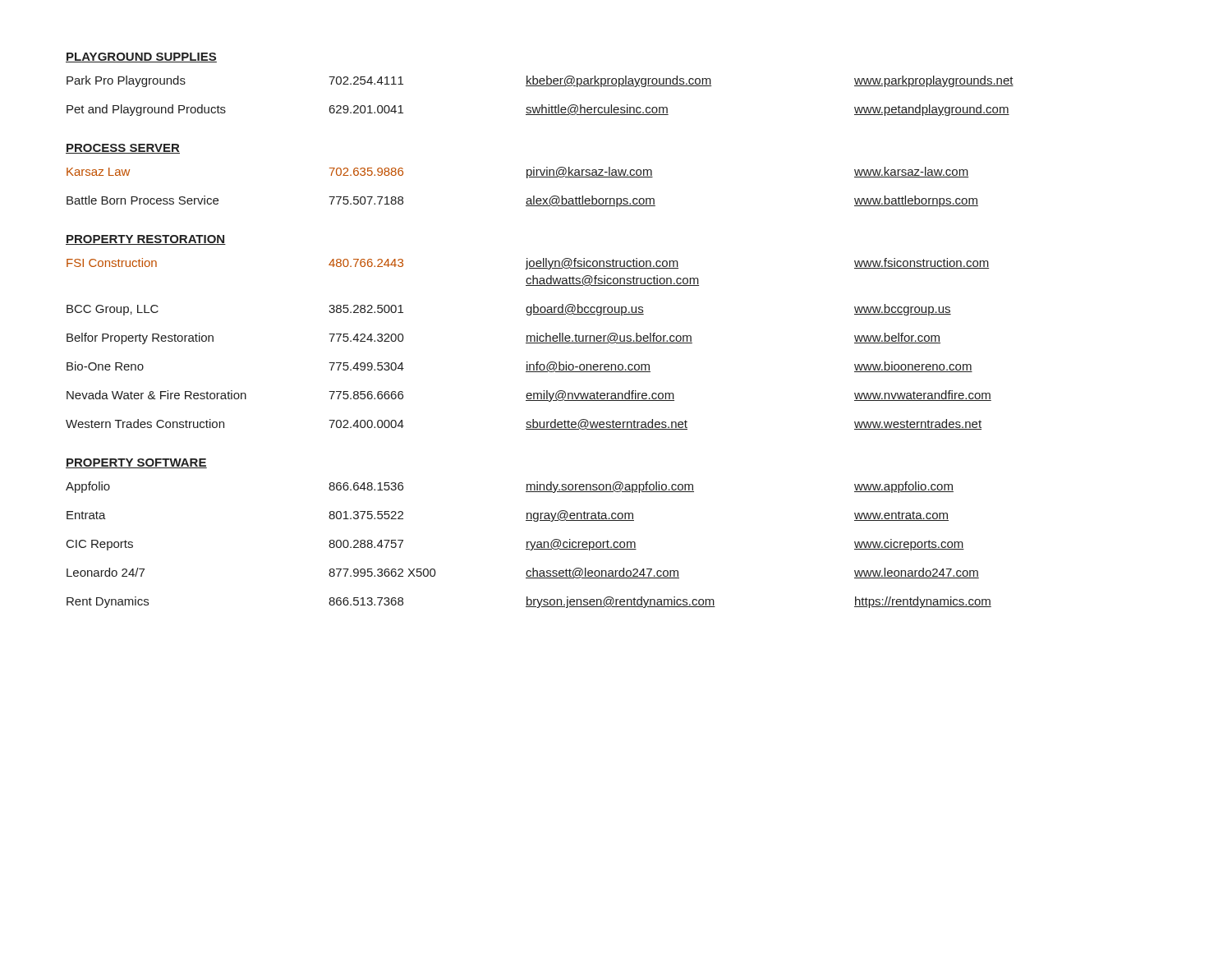Find the section header that says "PLAYGROUND SUPPLIES"
The image size is (1232, 953).
(141, 56)
